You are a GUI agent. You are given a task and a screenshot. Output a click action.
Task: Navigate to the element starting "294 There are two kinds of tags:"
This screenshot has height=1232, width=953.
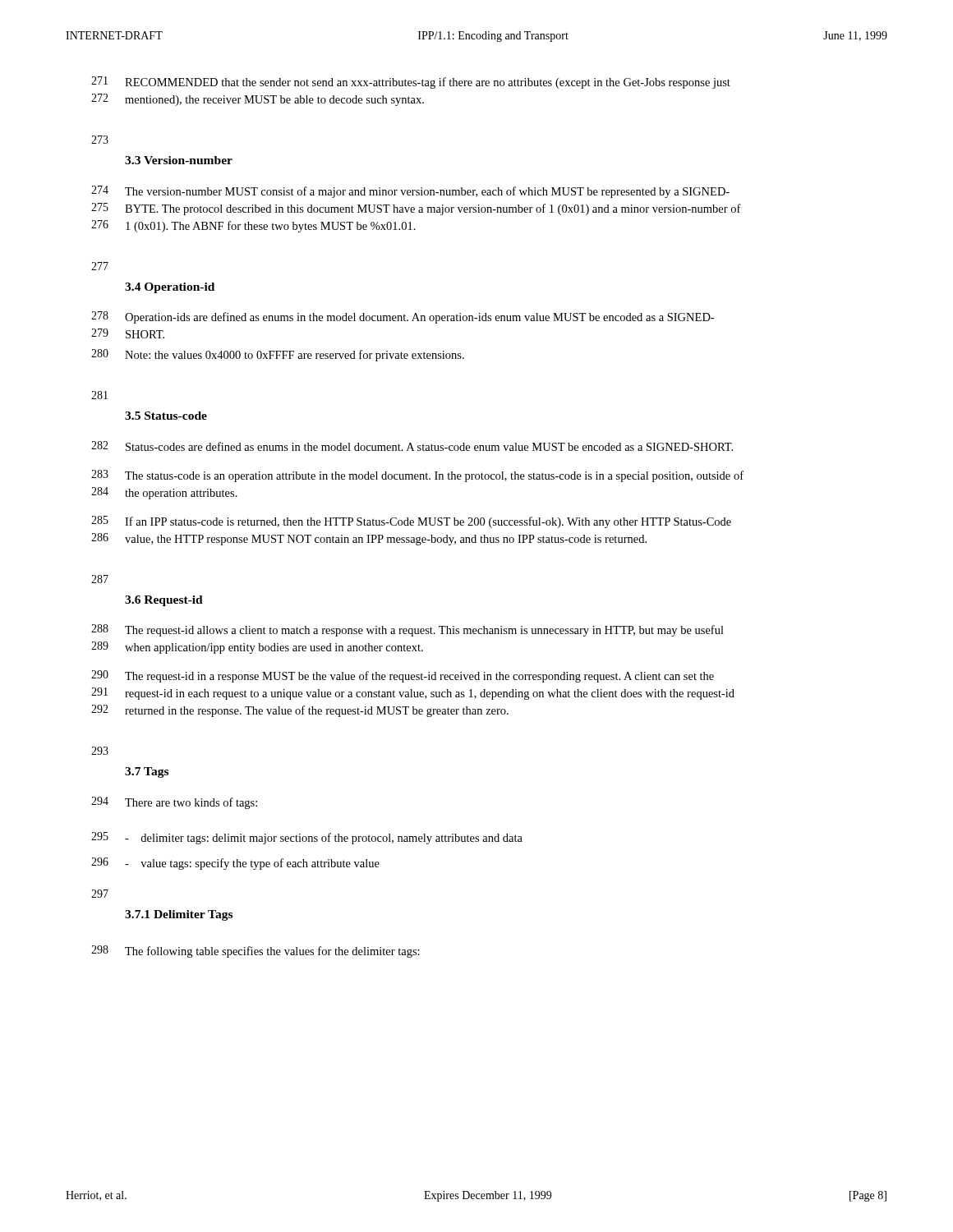174,803
